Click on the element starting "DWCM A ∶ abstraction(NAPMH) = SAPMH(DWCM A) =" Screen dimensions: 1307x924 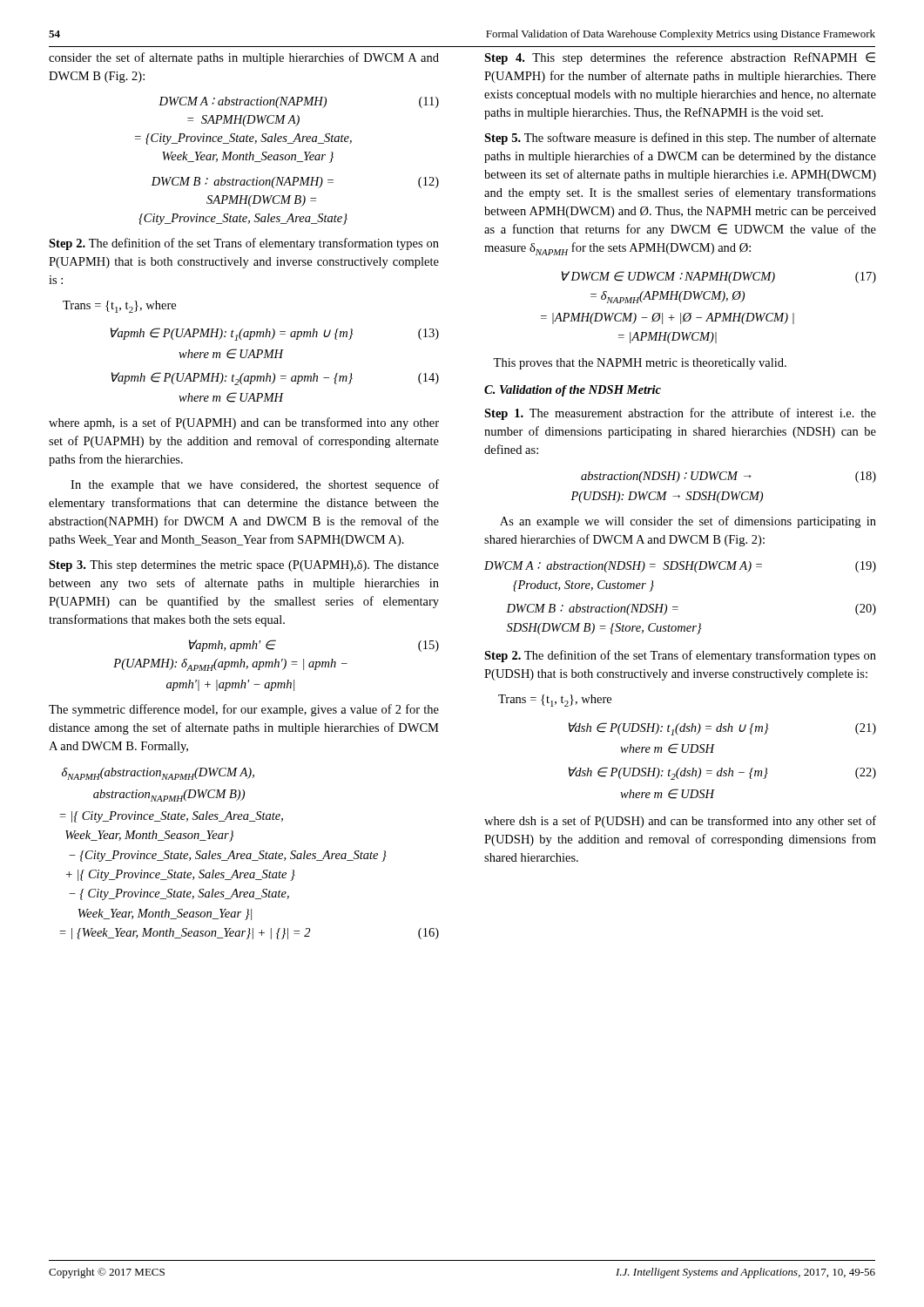[x=256, y=129]
